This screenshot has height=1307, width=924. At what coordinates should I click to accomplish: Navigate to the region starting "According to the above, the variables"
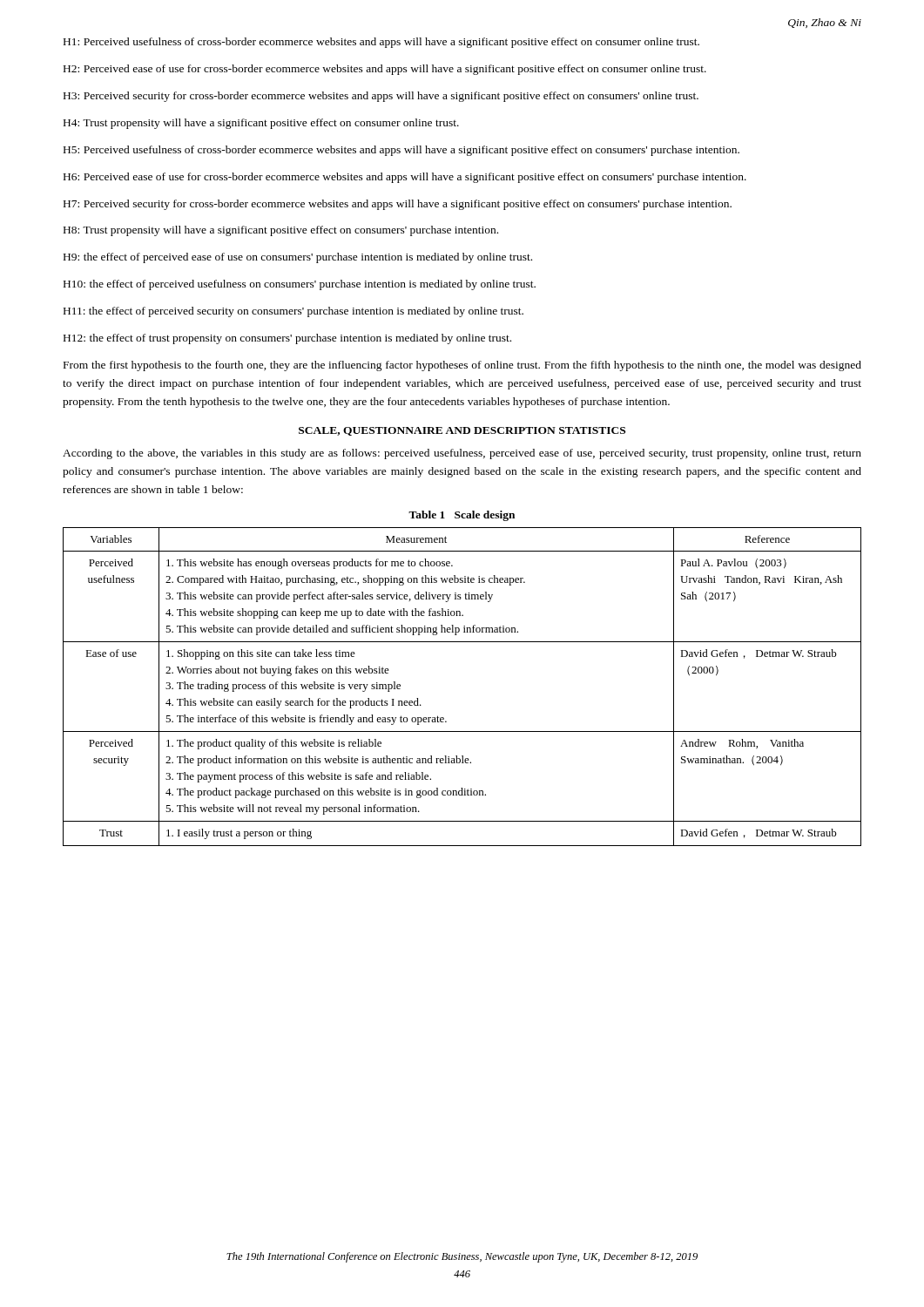pos(462,471)
